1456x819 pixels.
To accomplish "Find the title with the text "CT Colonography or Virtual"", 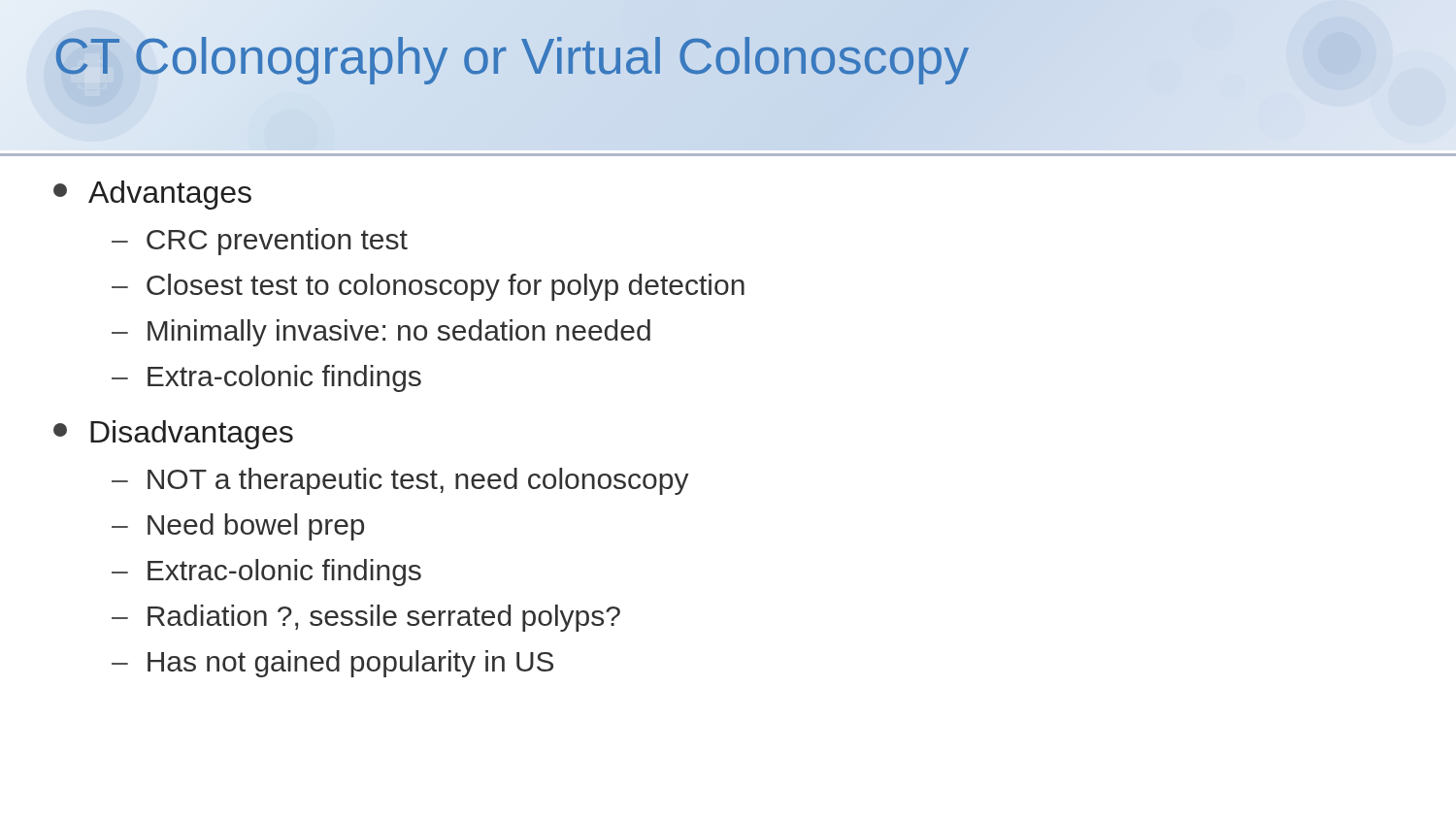I will 511,56.
